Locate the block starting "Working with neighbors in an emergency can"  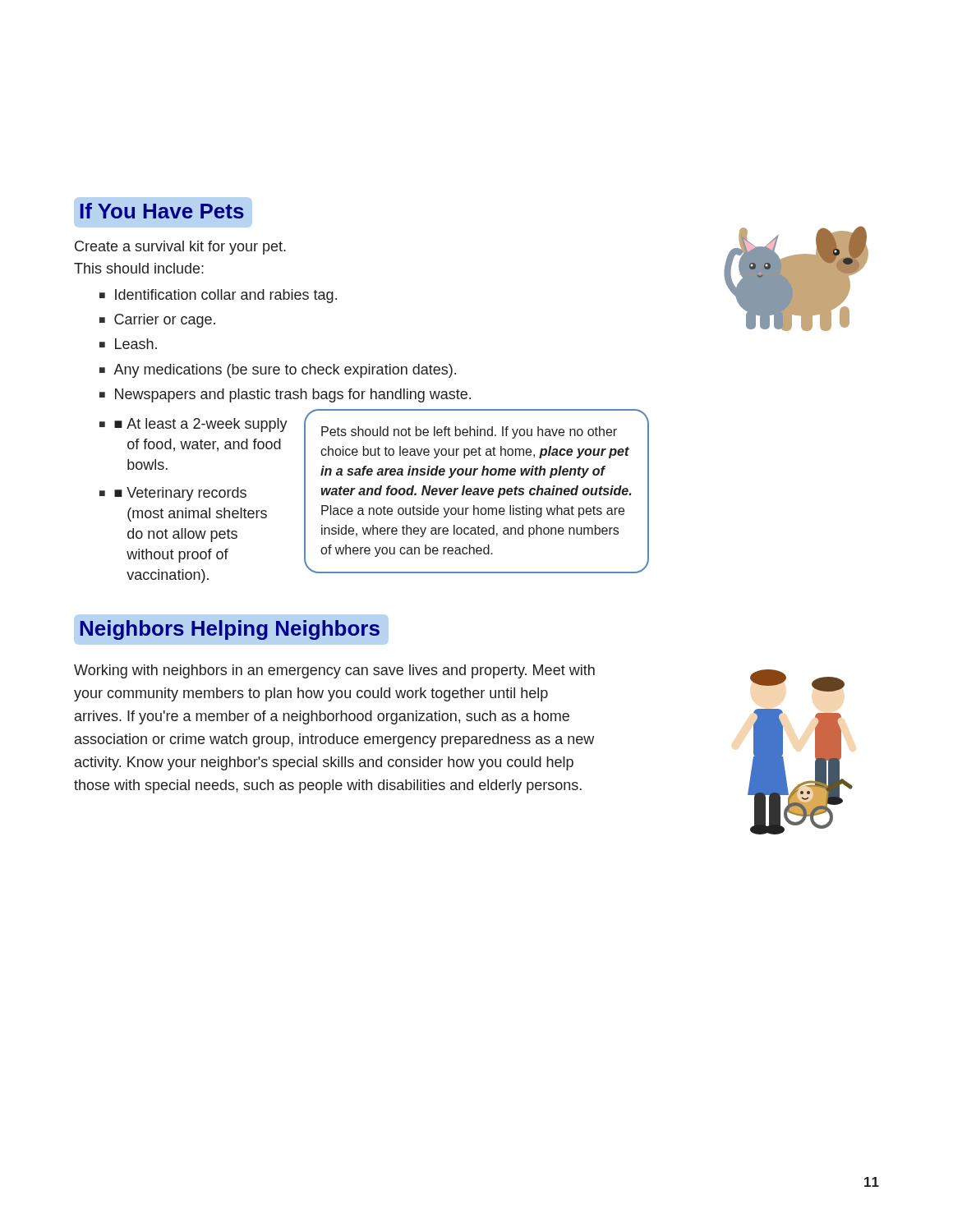click(335, 728)
